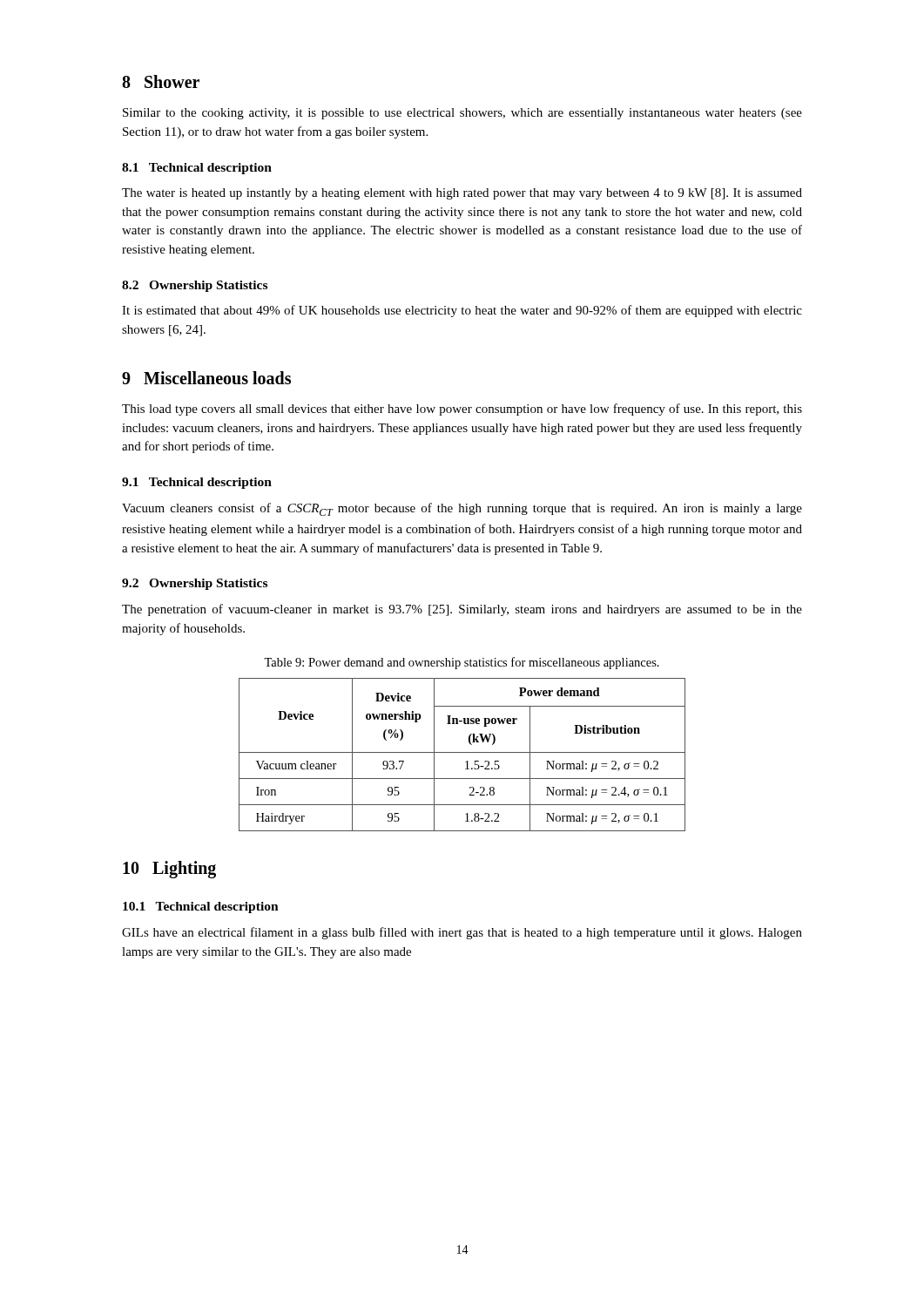
Task: Find the caption with the text "Table 9: Power demand and ownership statistics for"
Action: [x=462, y=662]
